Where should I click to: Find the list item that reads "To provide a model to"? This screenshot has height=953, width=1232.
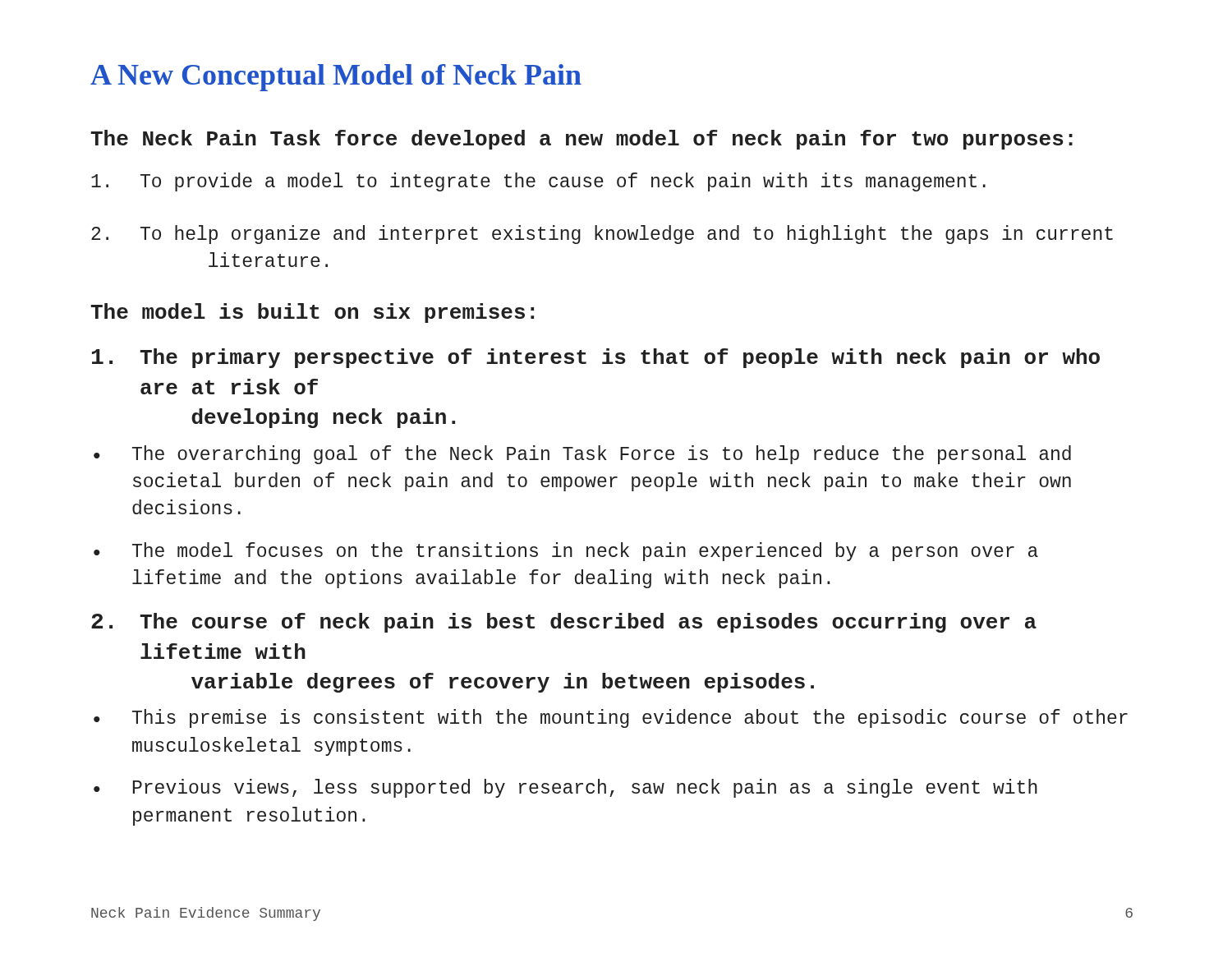[x=612, y=183]
